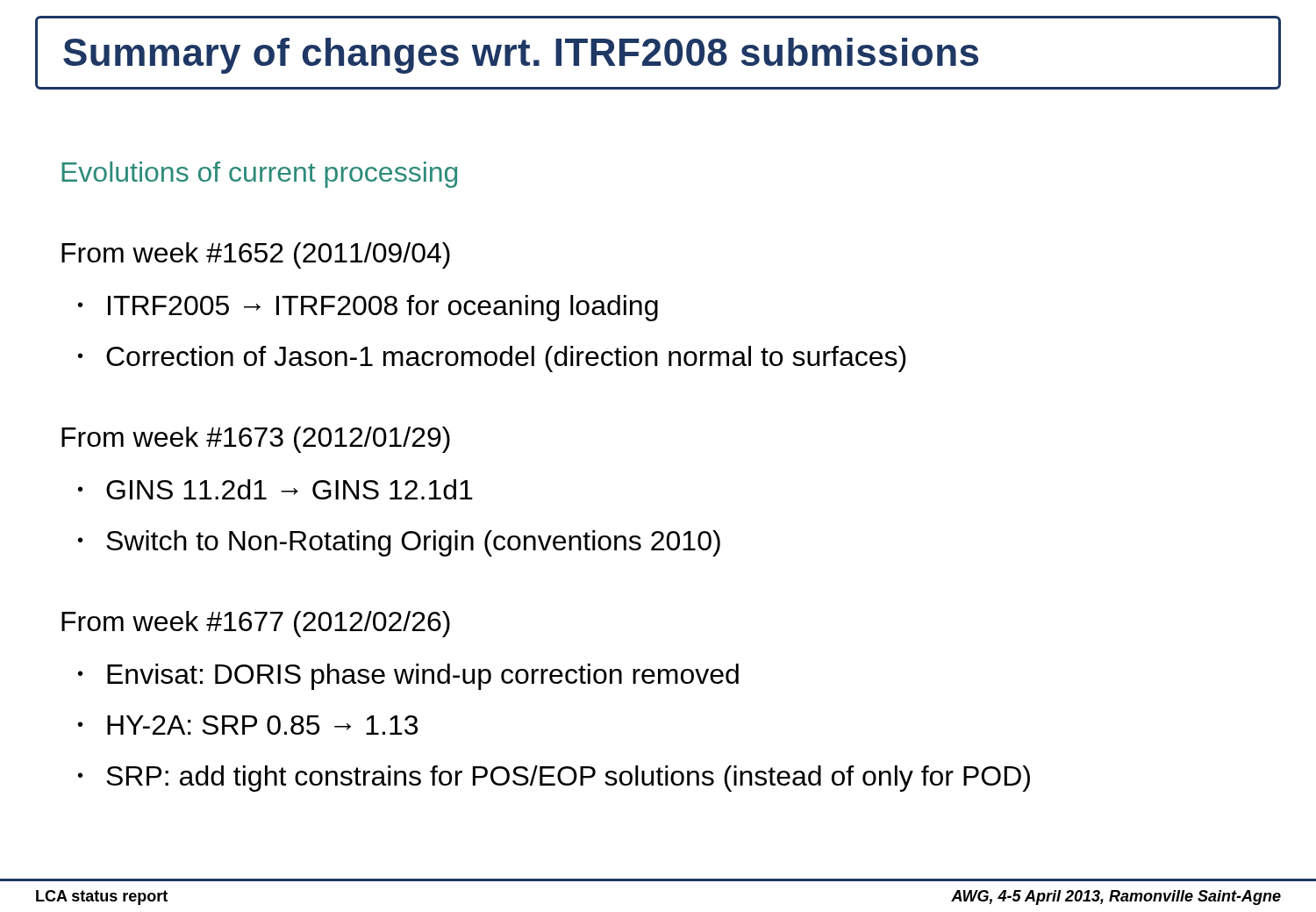Find the text block that reads "From week #1677"
The image size is (1316, 912).
(x=256, y=621)
